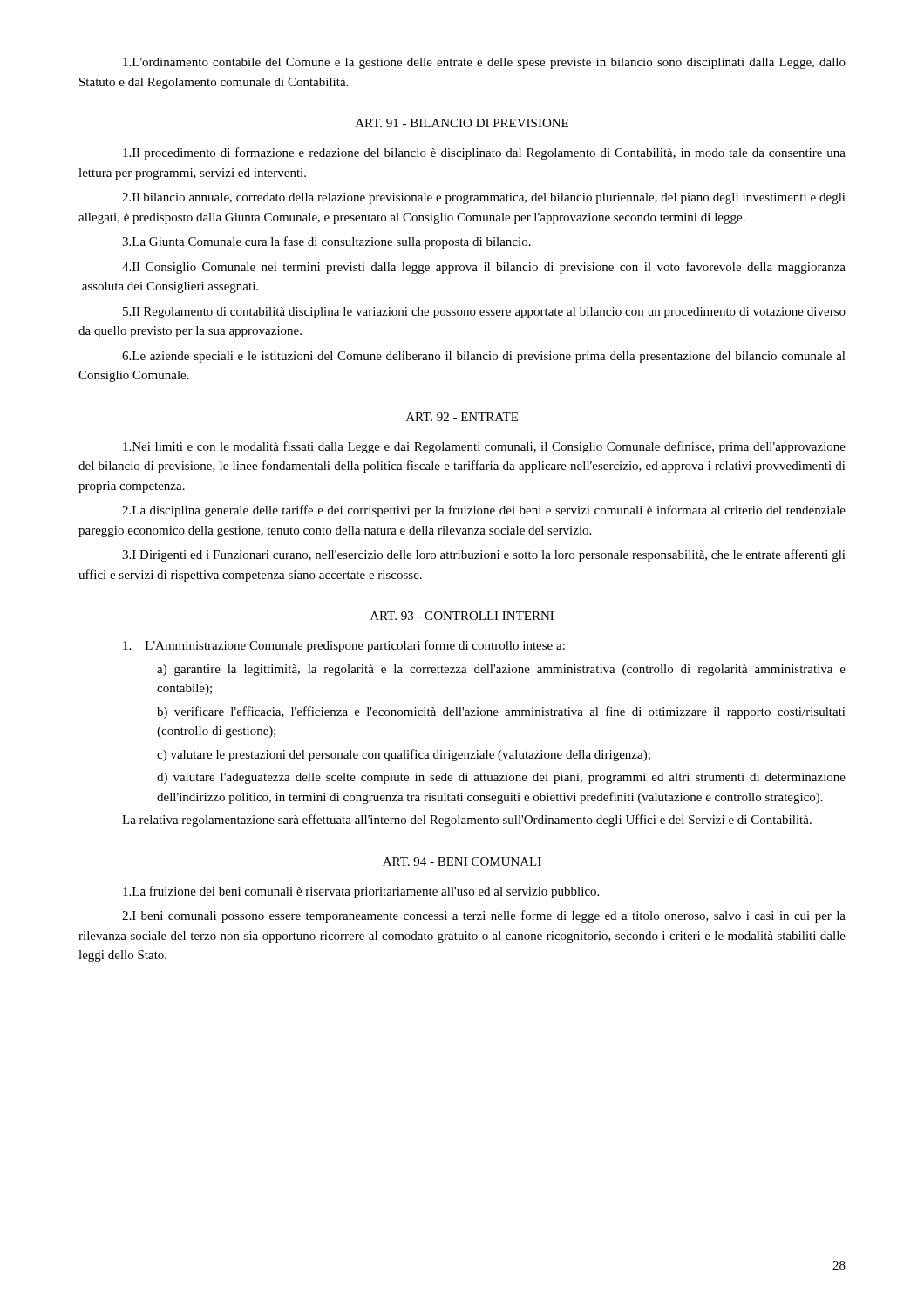The image size is (924, 1308).
Task: Find the region starting "​I Dirigenti ed"
Action: pyautogui.click(x=462, y=565)
